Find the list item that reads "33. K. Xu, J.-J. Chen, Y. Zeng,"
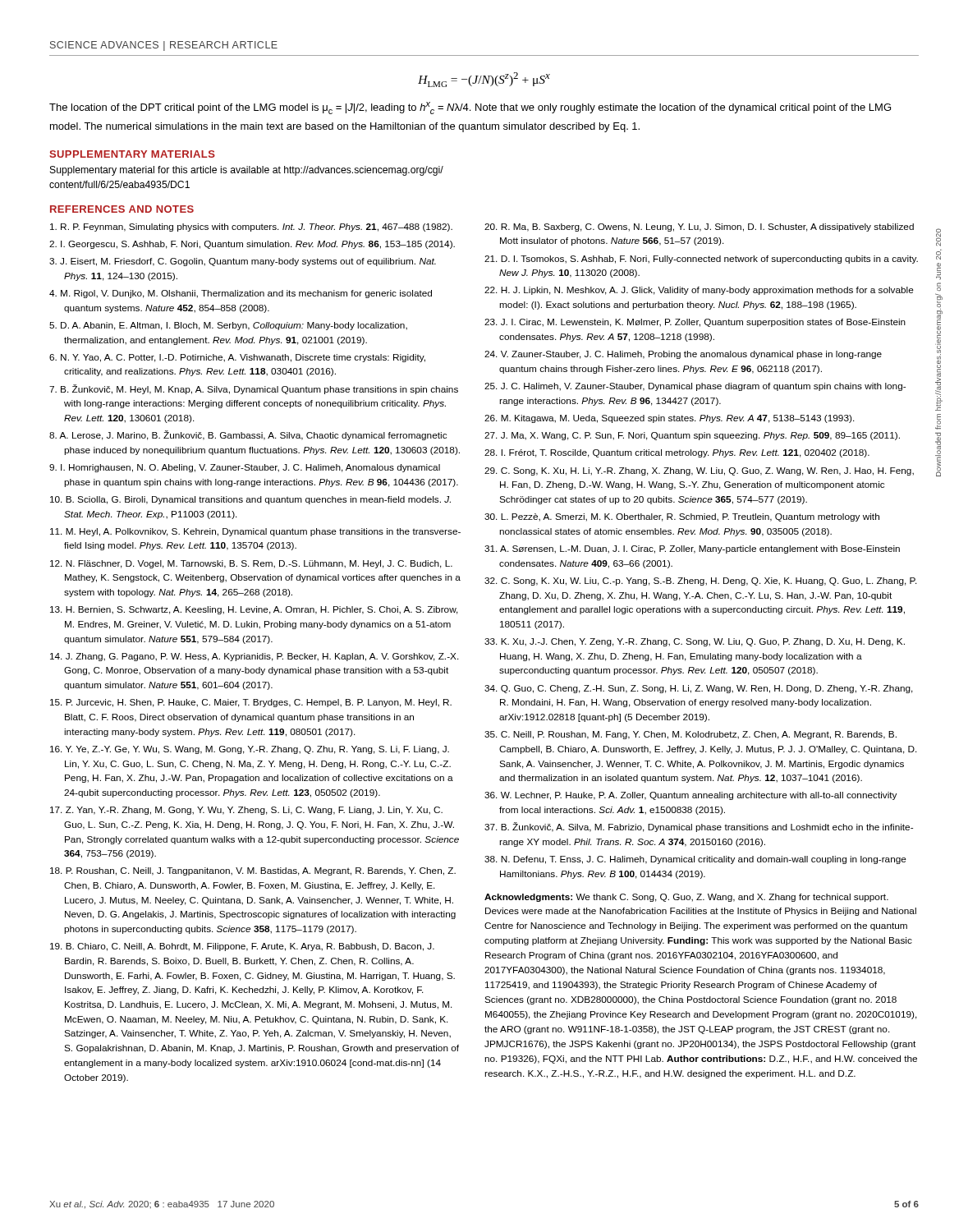This screenshot has height=1232, width=968. (695, 656)
